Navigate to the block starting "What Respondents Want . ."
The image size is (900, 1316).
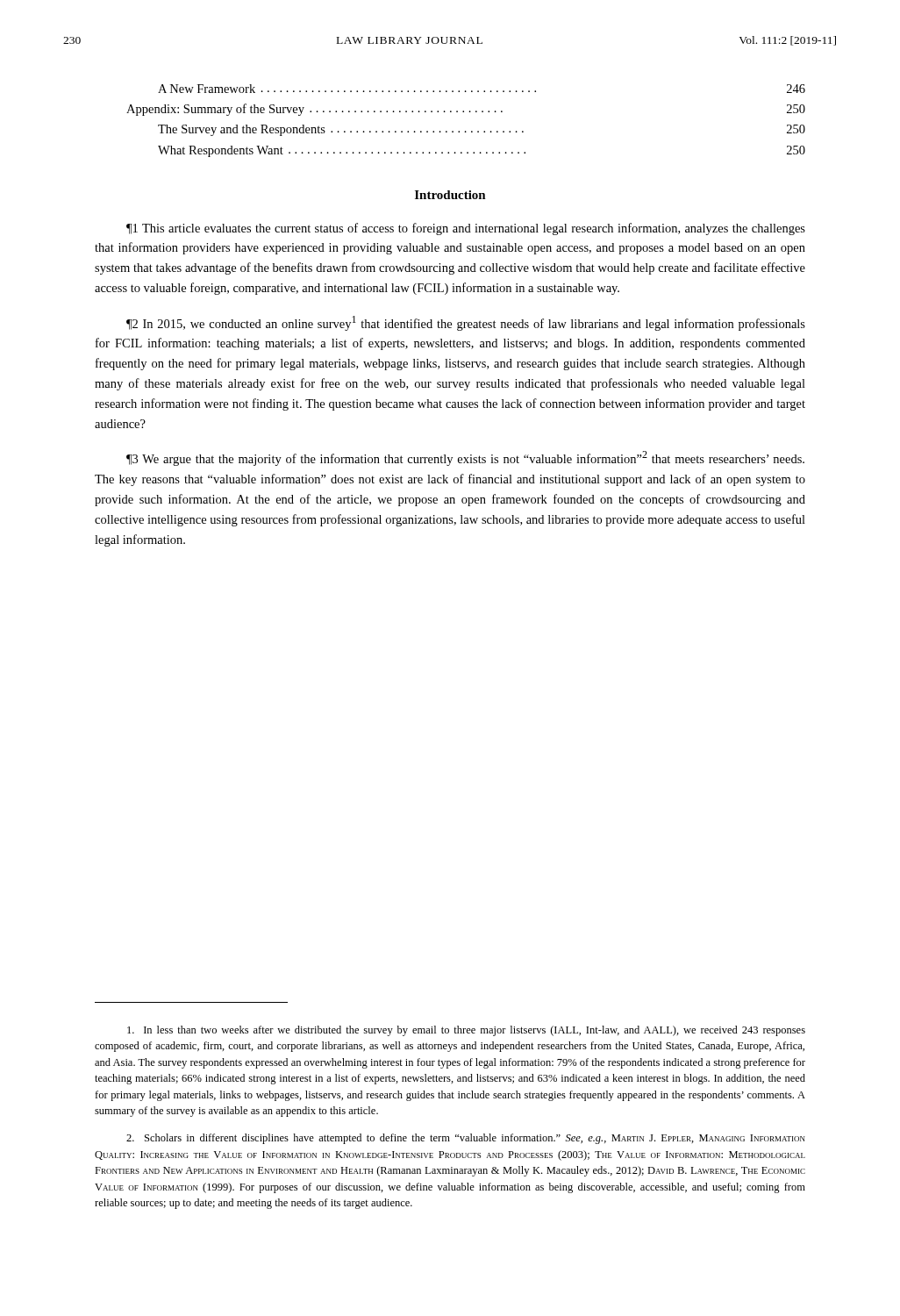click(x=482, y=150)
